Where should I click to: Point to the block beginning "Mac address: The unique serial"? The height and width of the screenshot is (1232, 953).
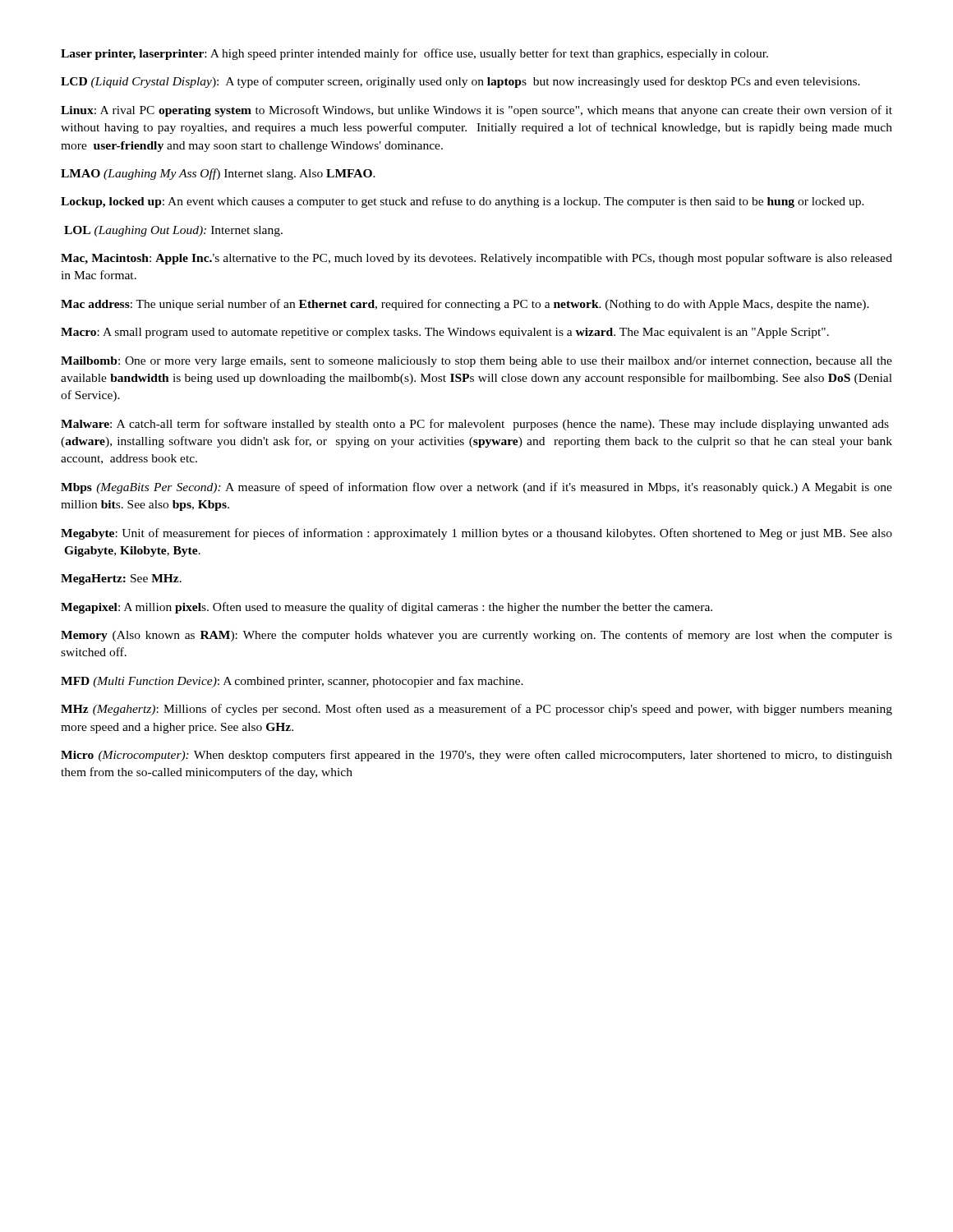pos(465,303)
